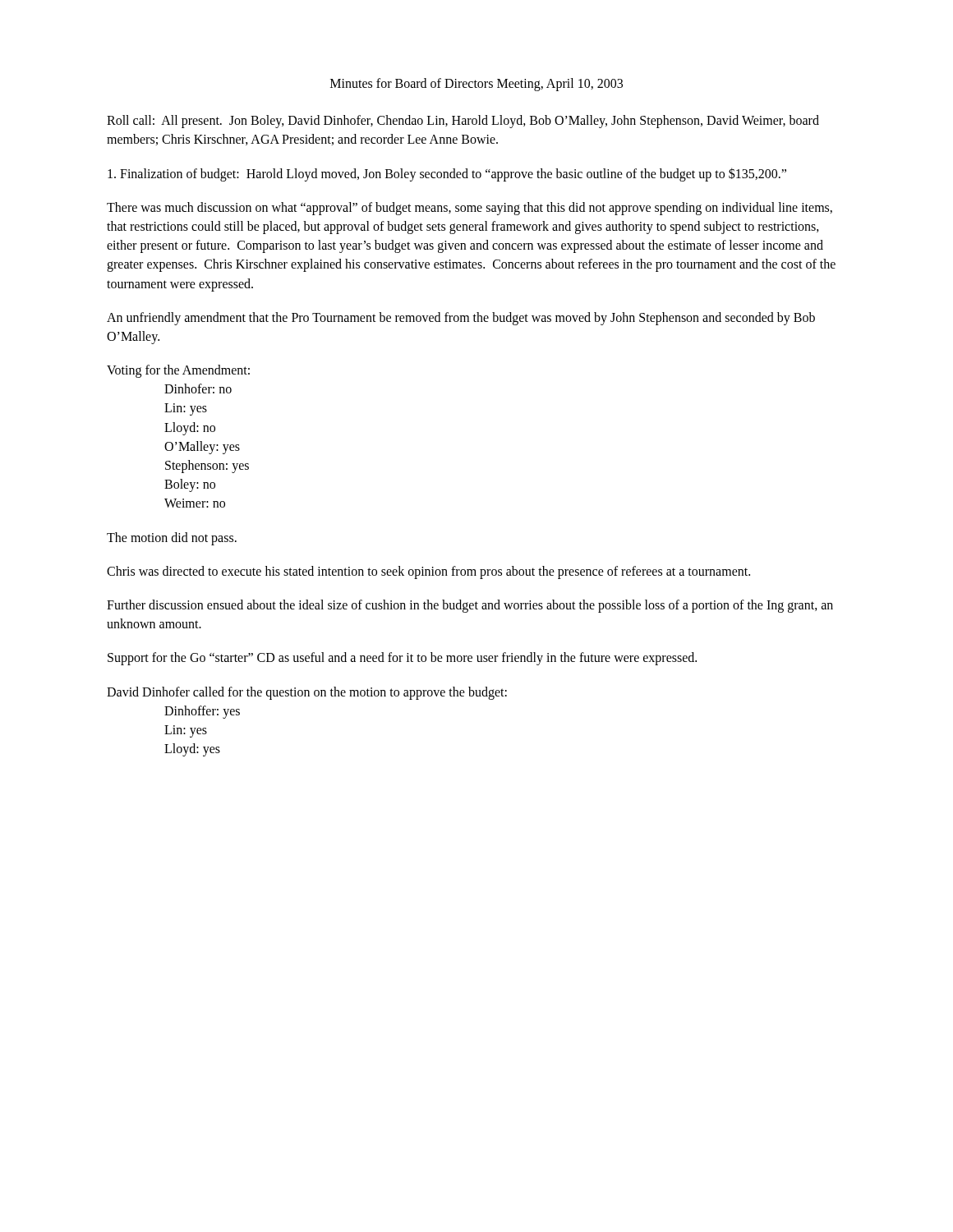Point to the region starting "There was much discussion on"

tap(471, 245)
